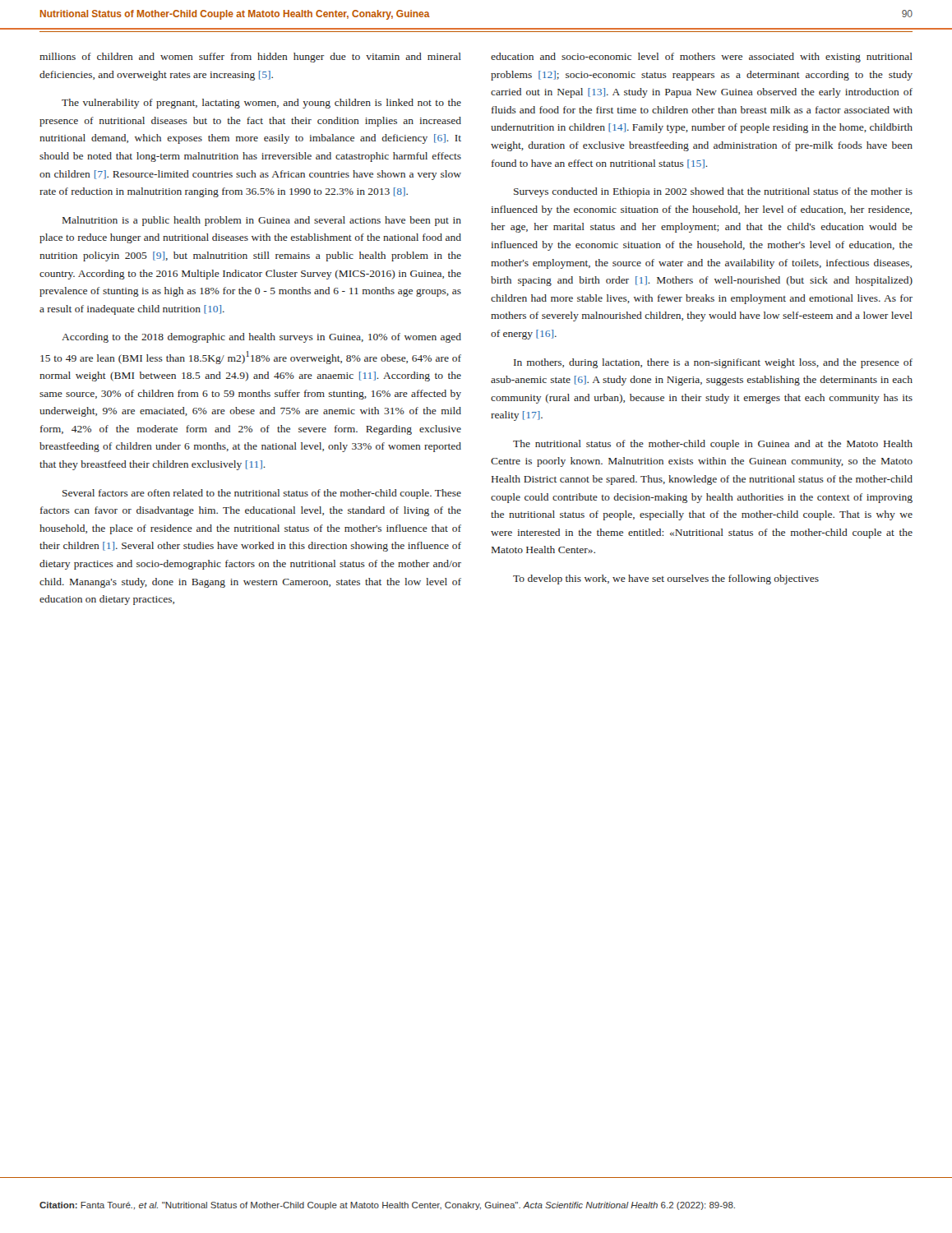Point to the text block starting "Malnutrition is a public health"

tap(250, 264)
